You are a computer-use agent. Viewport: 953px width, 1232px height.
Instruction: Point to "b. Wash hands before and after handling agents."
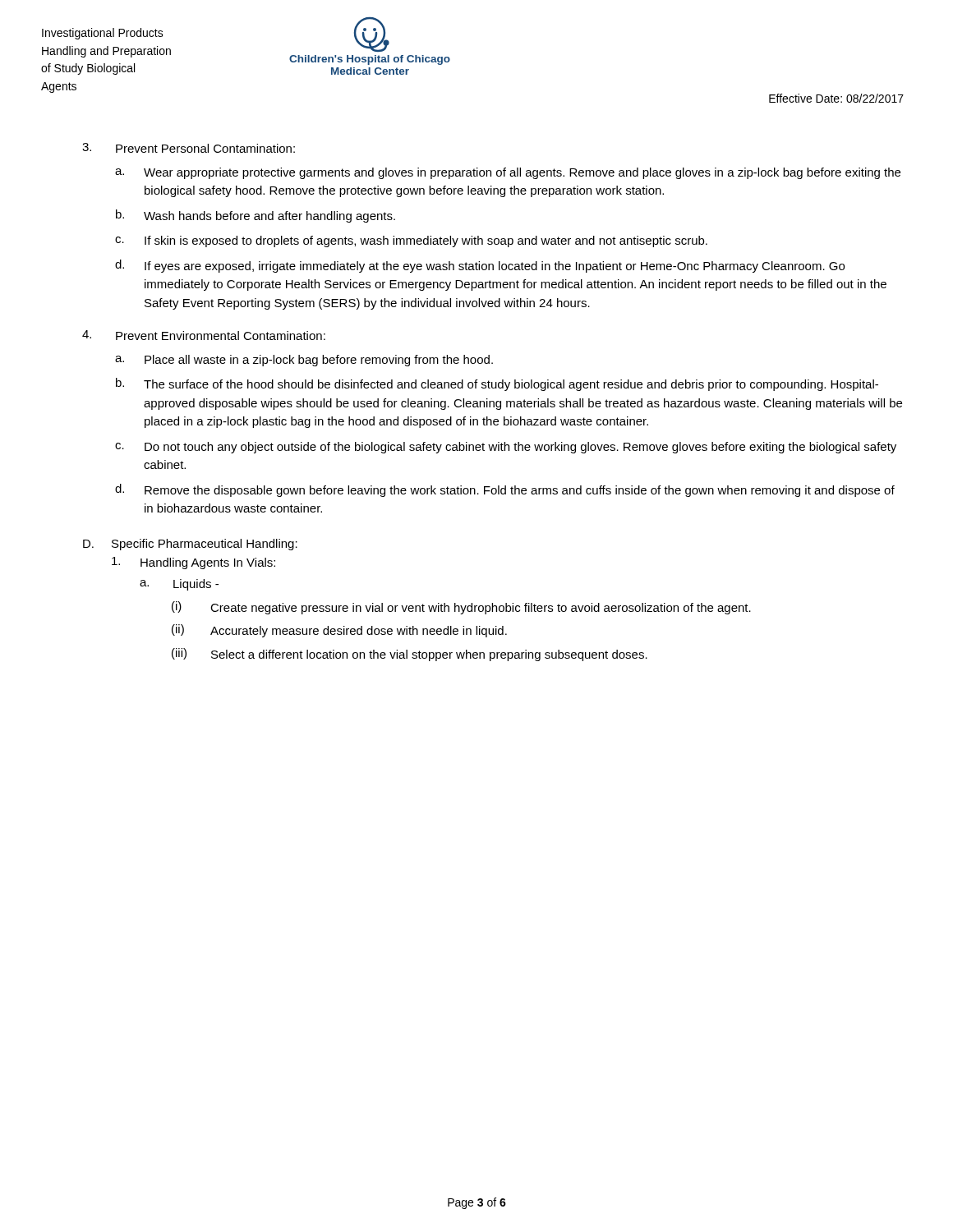(256, 216)
